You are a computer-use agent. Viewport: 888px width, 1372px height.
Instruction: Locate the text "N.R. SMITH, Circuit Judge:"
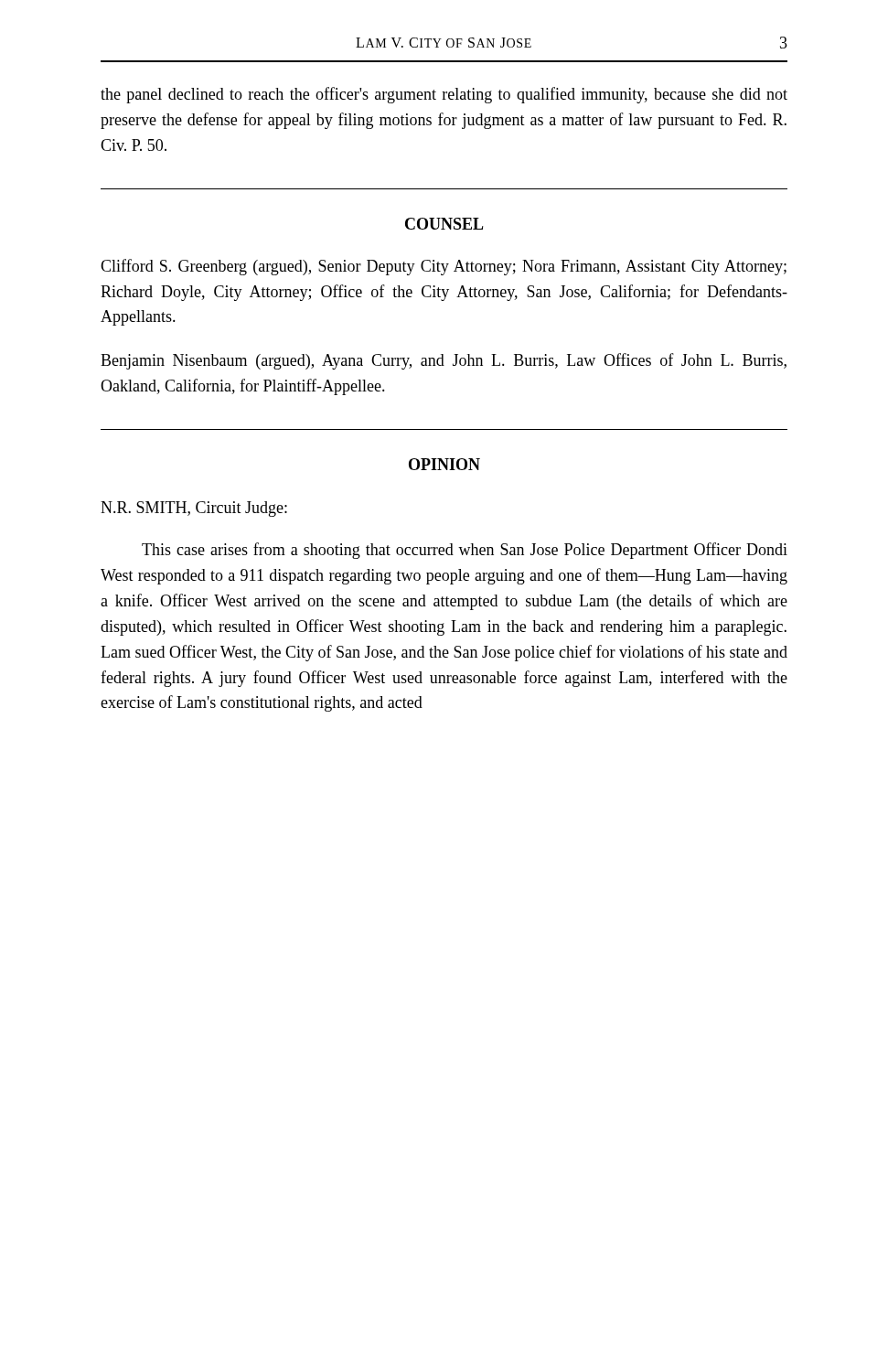[194, 508]
